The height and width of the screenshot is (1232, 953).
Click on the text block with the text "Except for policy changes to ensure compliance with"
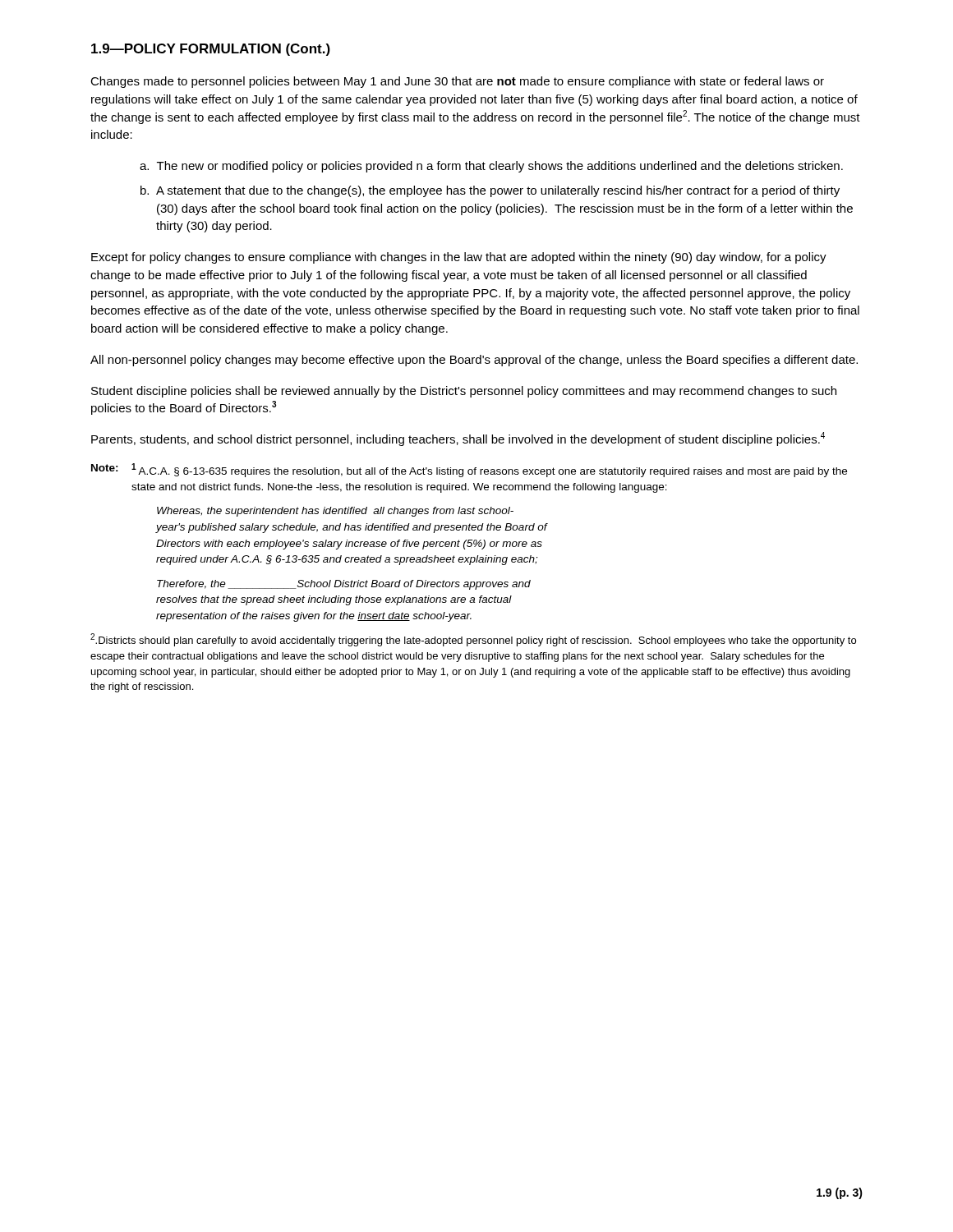(x=475, y=292)
